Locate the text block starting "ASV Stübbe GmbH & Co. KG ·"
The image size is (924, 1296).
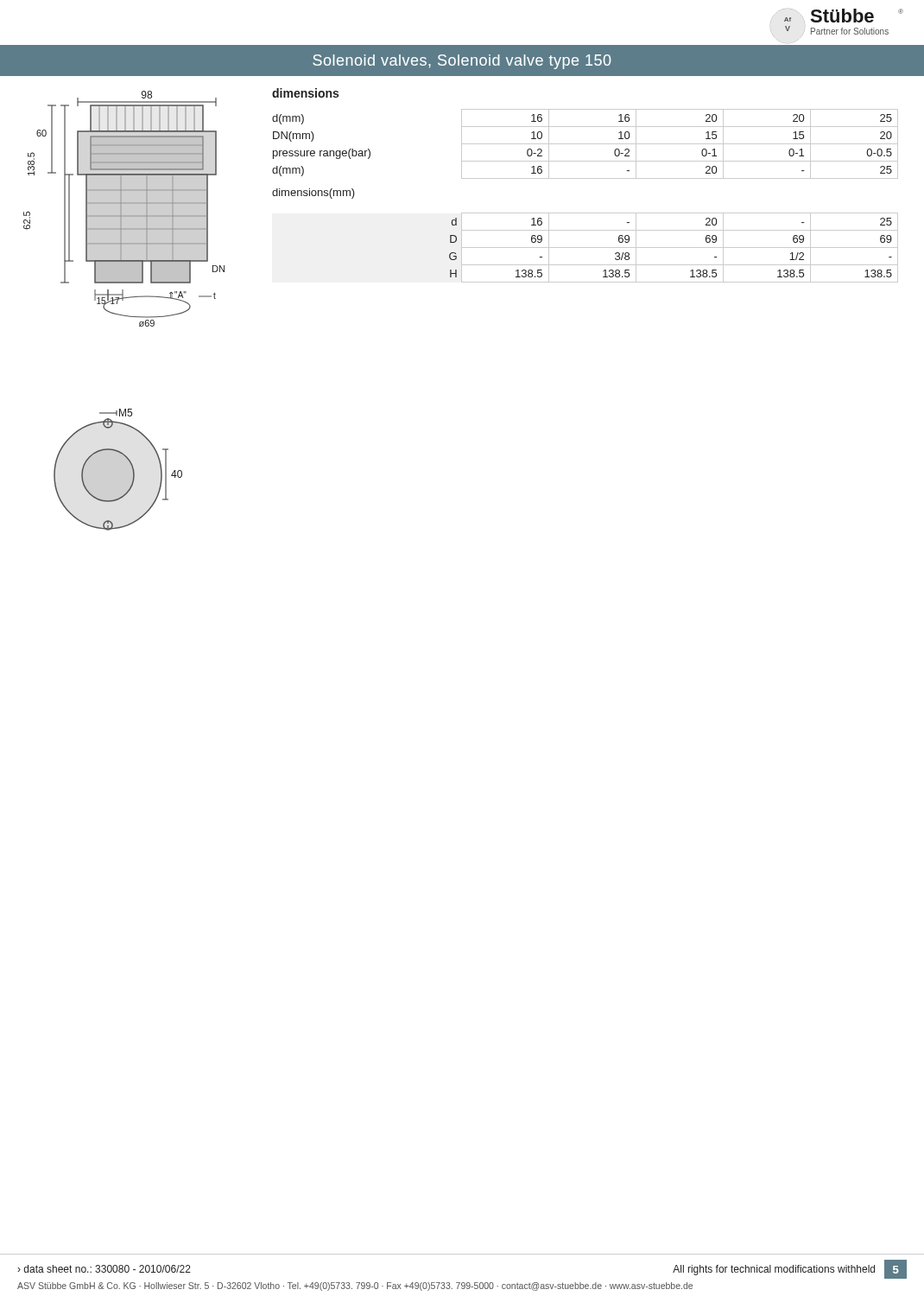(355, 1286)
